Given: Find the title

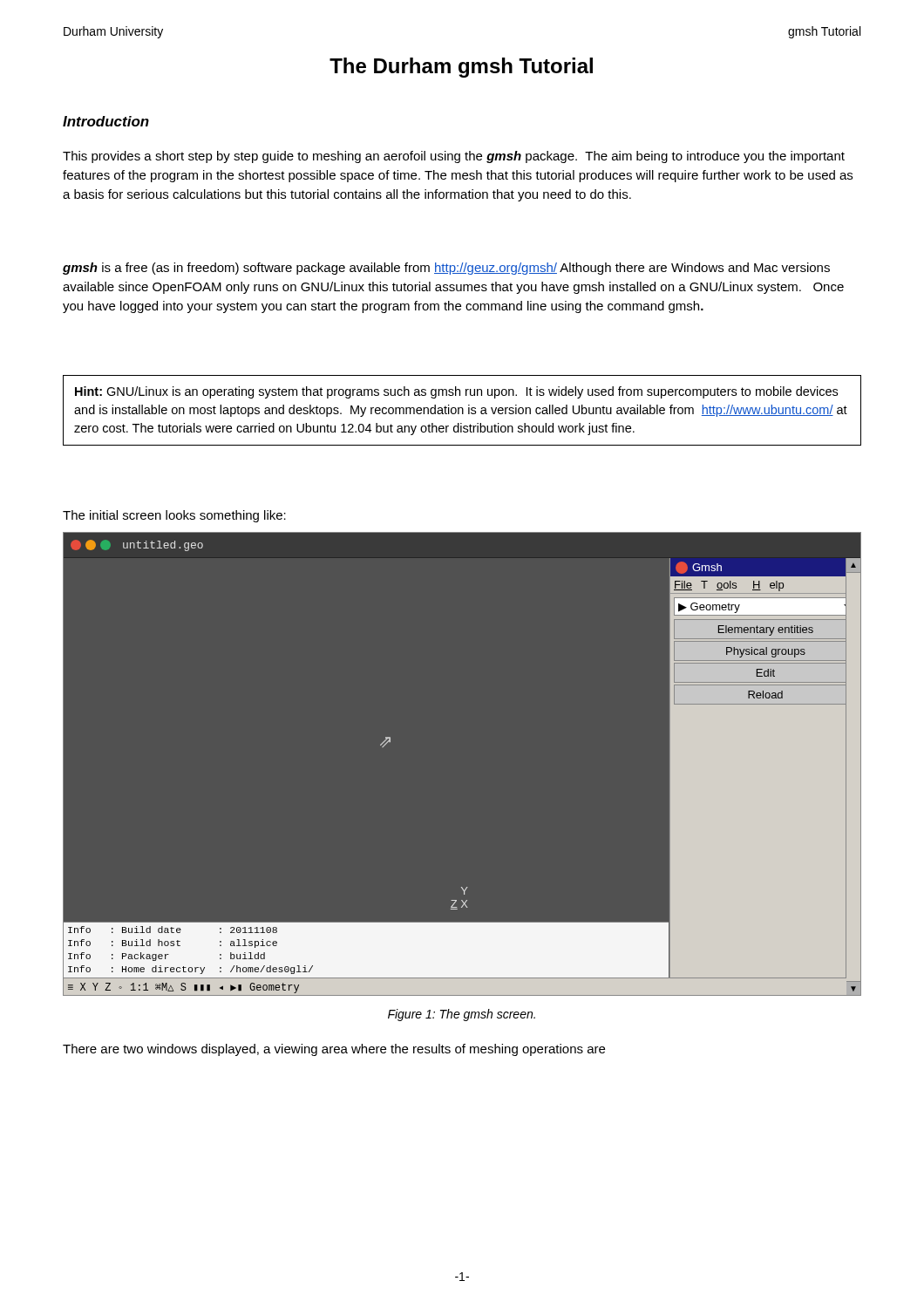Looking at the screenshot, I should click(462, 66).
